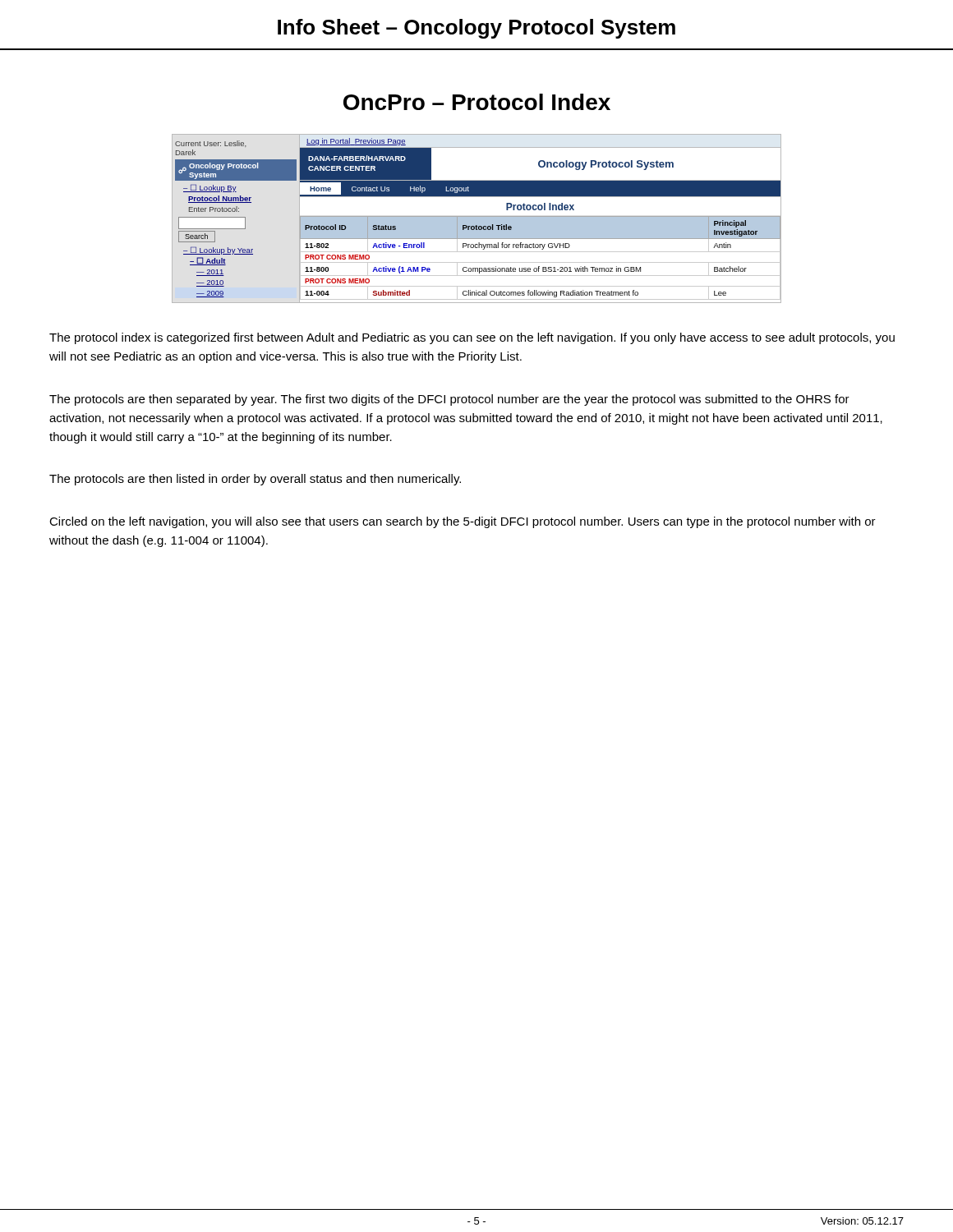Locate the element starting "The protocol index is categorized"
Image resolution: width=953 pixels, height=1232 pixels.
pyautogui.click(x=472, y=347)
